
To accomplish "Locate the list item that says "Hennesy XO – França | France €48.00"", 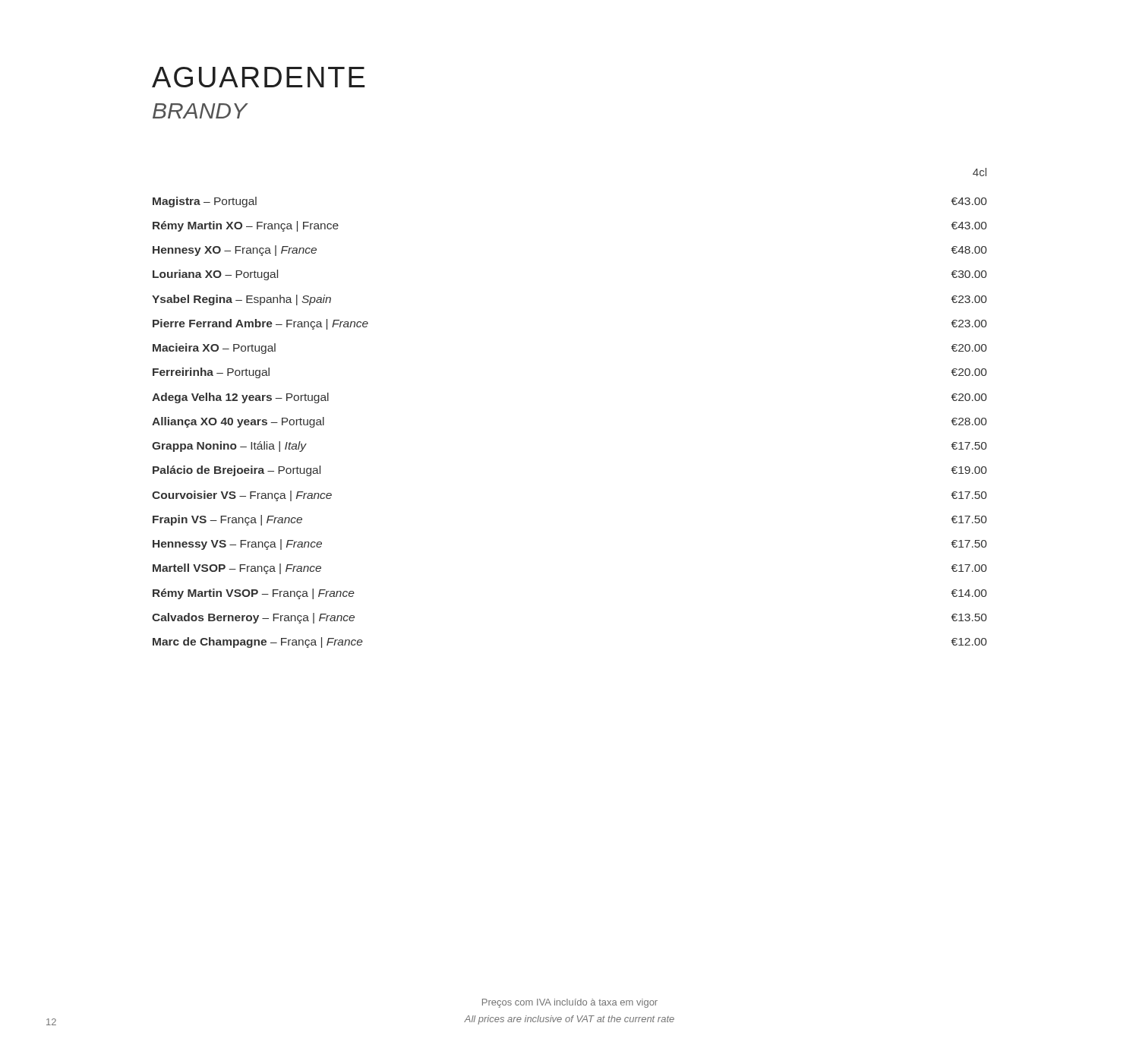I will 238,250.
